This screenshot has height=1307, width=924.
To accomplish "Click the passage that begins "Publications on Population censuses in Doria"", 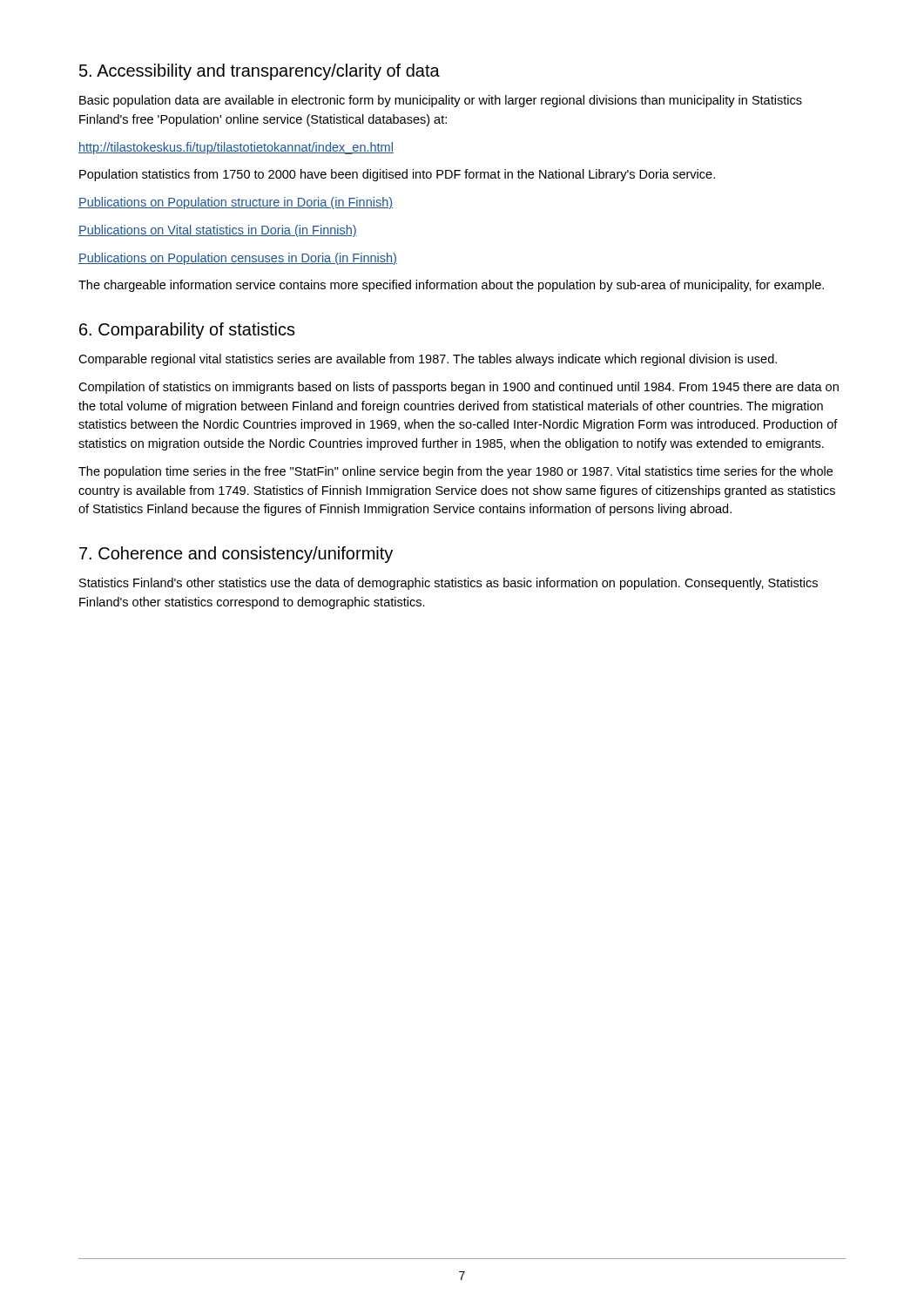I will pyautogui.click(x=238, y=257).
